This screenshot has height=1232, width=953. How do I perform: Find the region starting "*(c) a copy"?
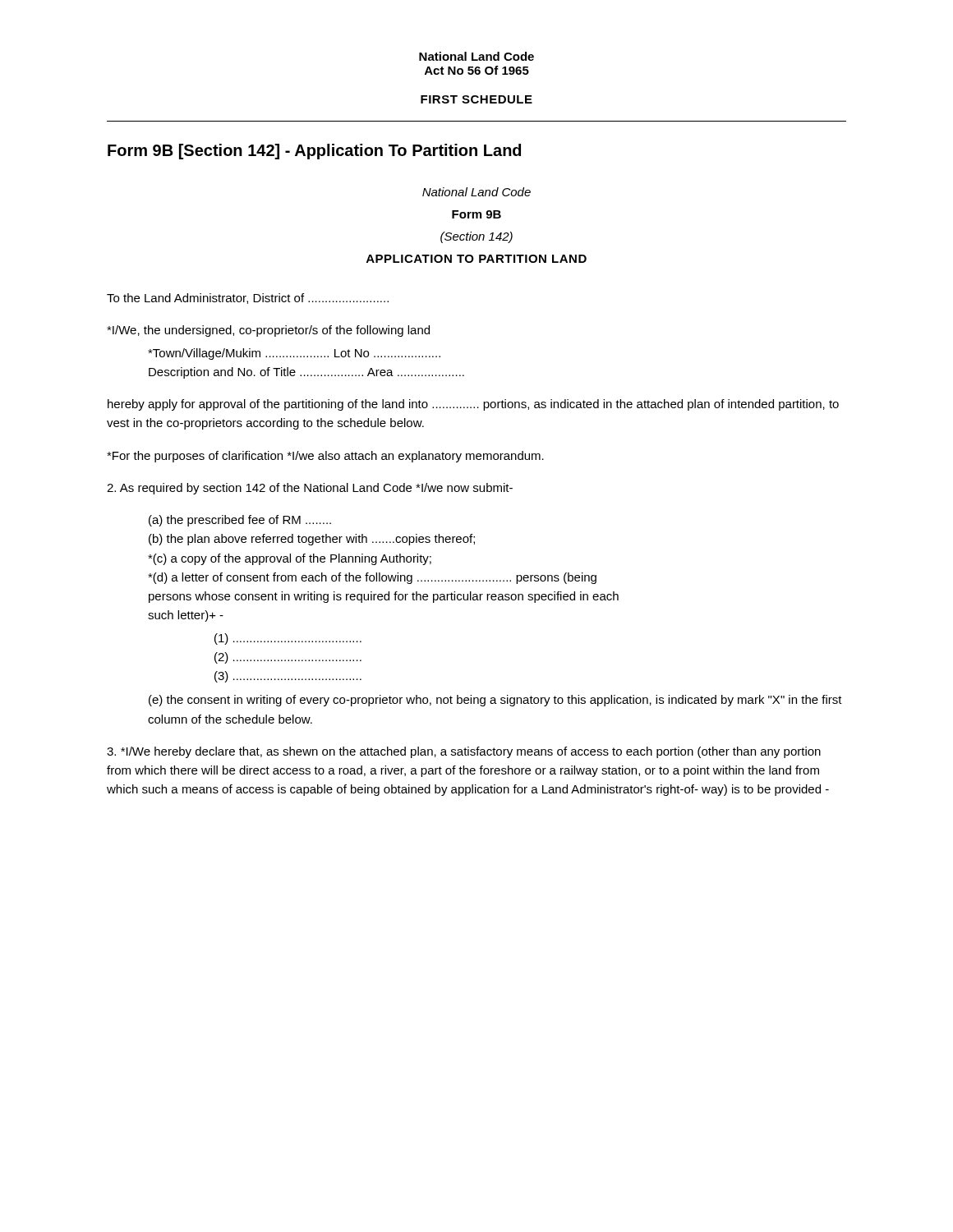[290, 558]
